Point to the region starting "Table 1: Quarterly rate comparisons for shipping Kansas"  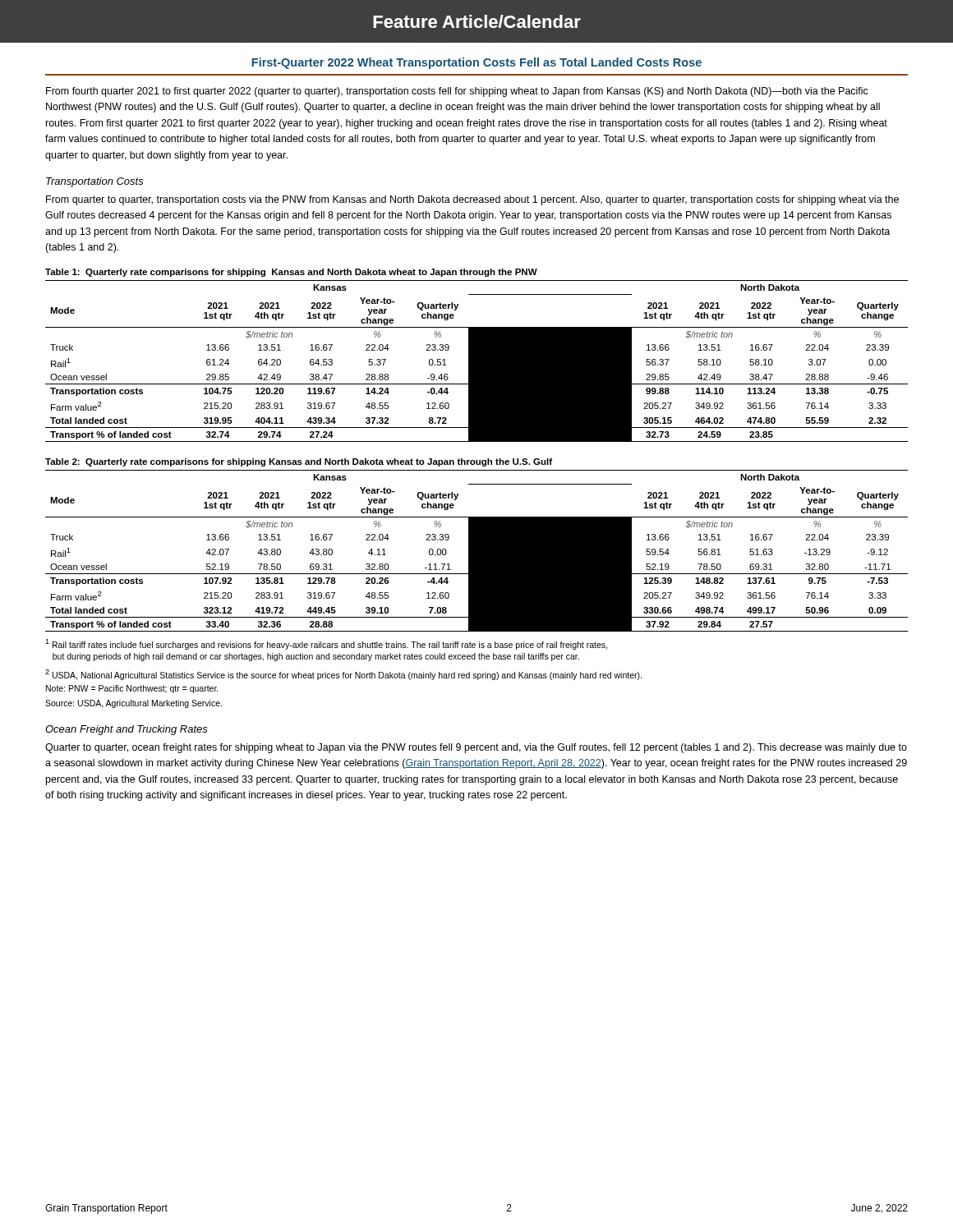291,272
